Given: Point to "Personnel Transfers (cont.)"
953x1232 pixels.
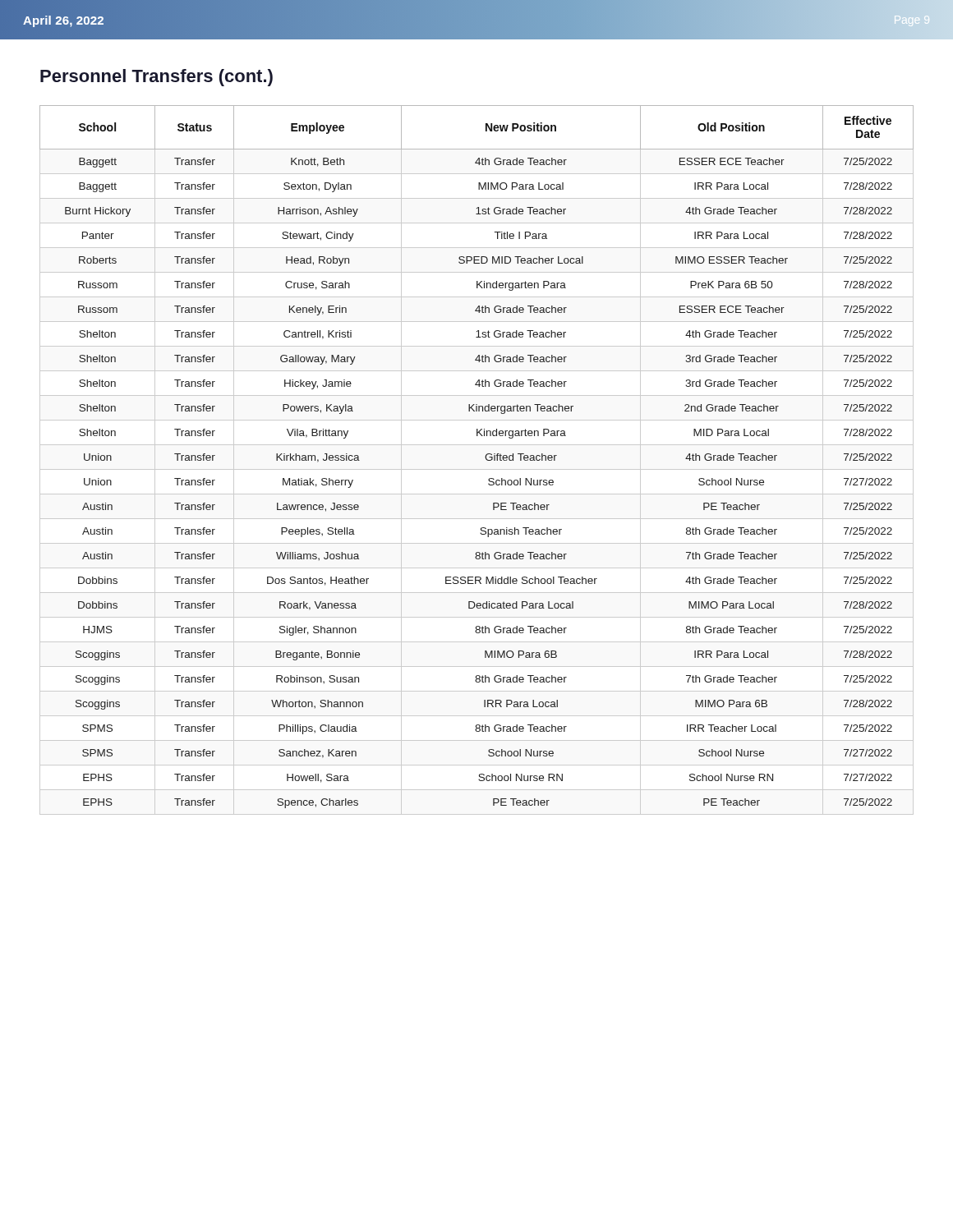Looking at the screenshot, I should coord(156,76).
